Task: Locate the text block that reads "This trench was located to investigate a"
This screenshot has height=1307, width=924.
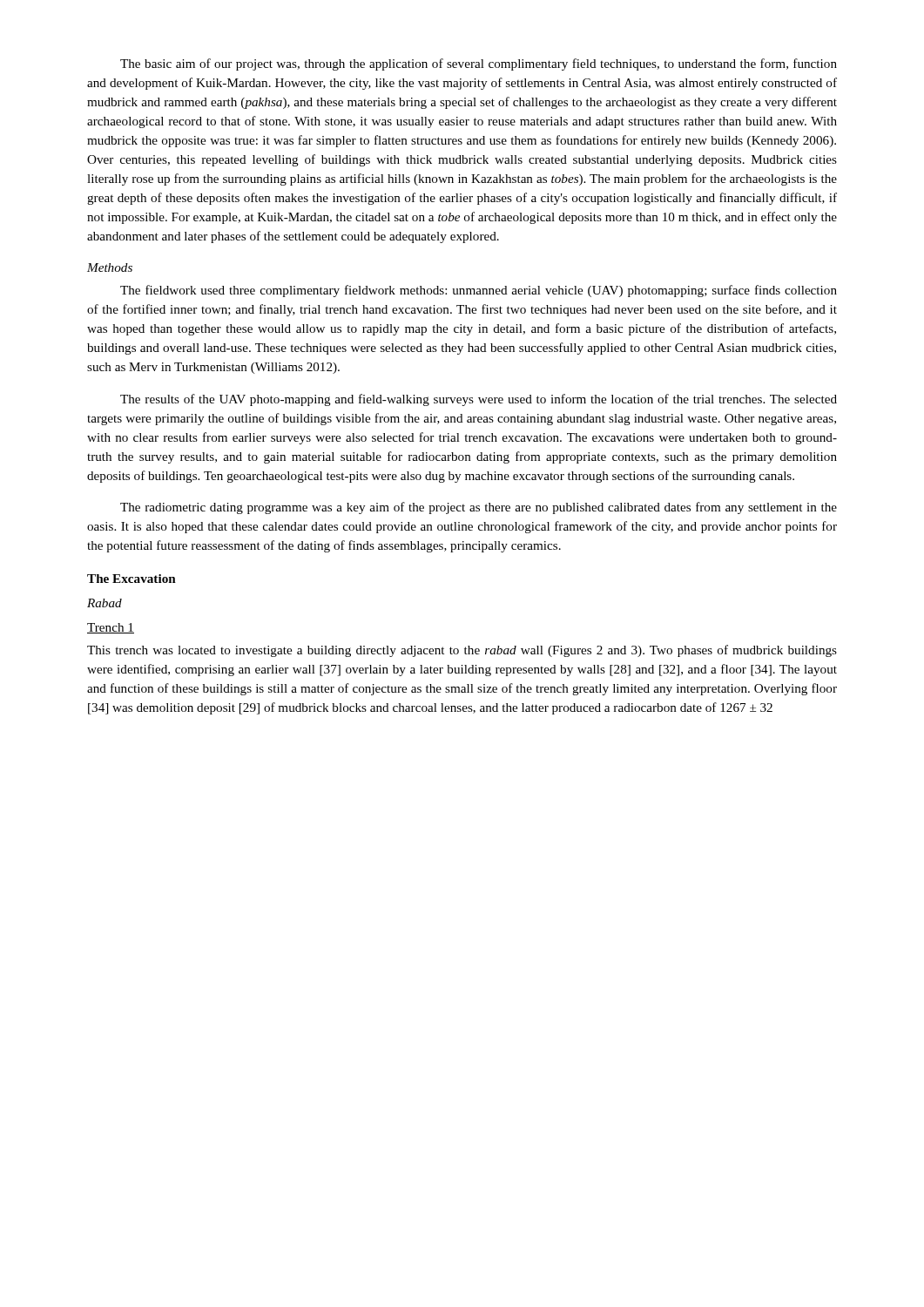Action: click(462, 679)
